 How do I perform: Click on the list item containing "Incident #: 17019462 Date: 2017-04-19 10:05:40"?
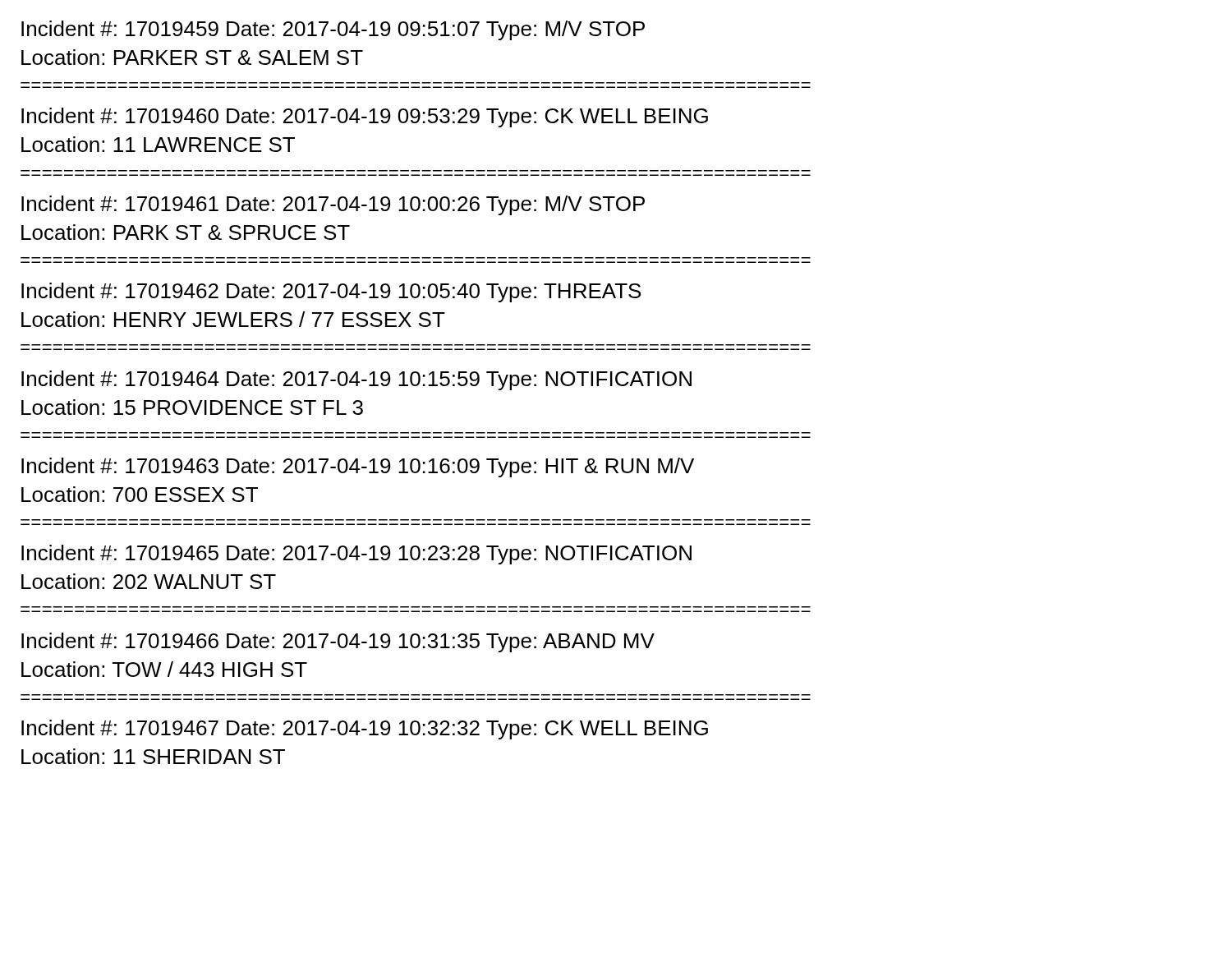(x=616, y=306)
